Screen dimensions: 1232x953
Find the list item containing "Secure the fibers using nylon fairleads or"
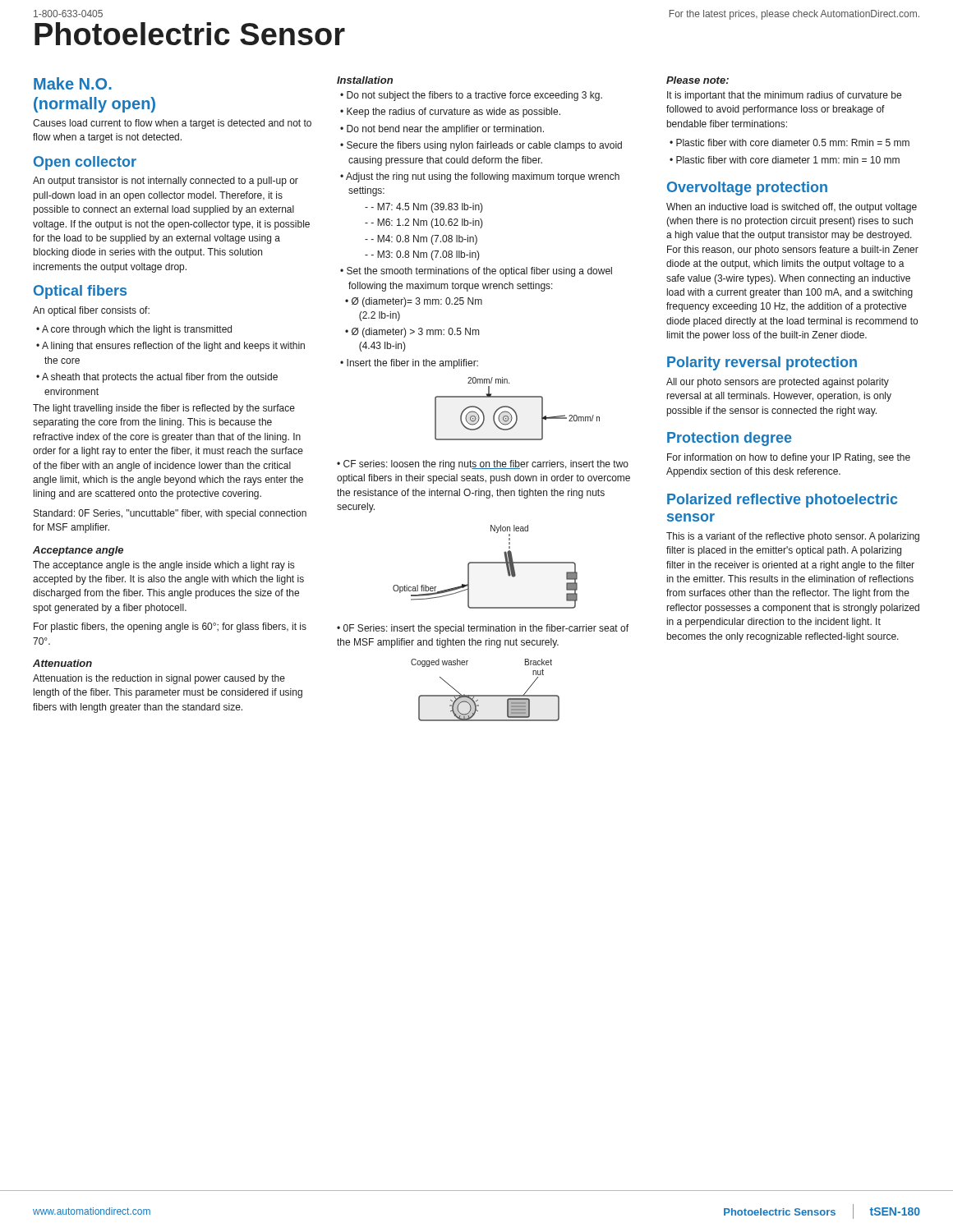pos(484,153)
